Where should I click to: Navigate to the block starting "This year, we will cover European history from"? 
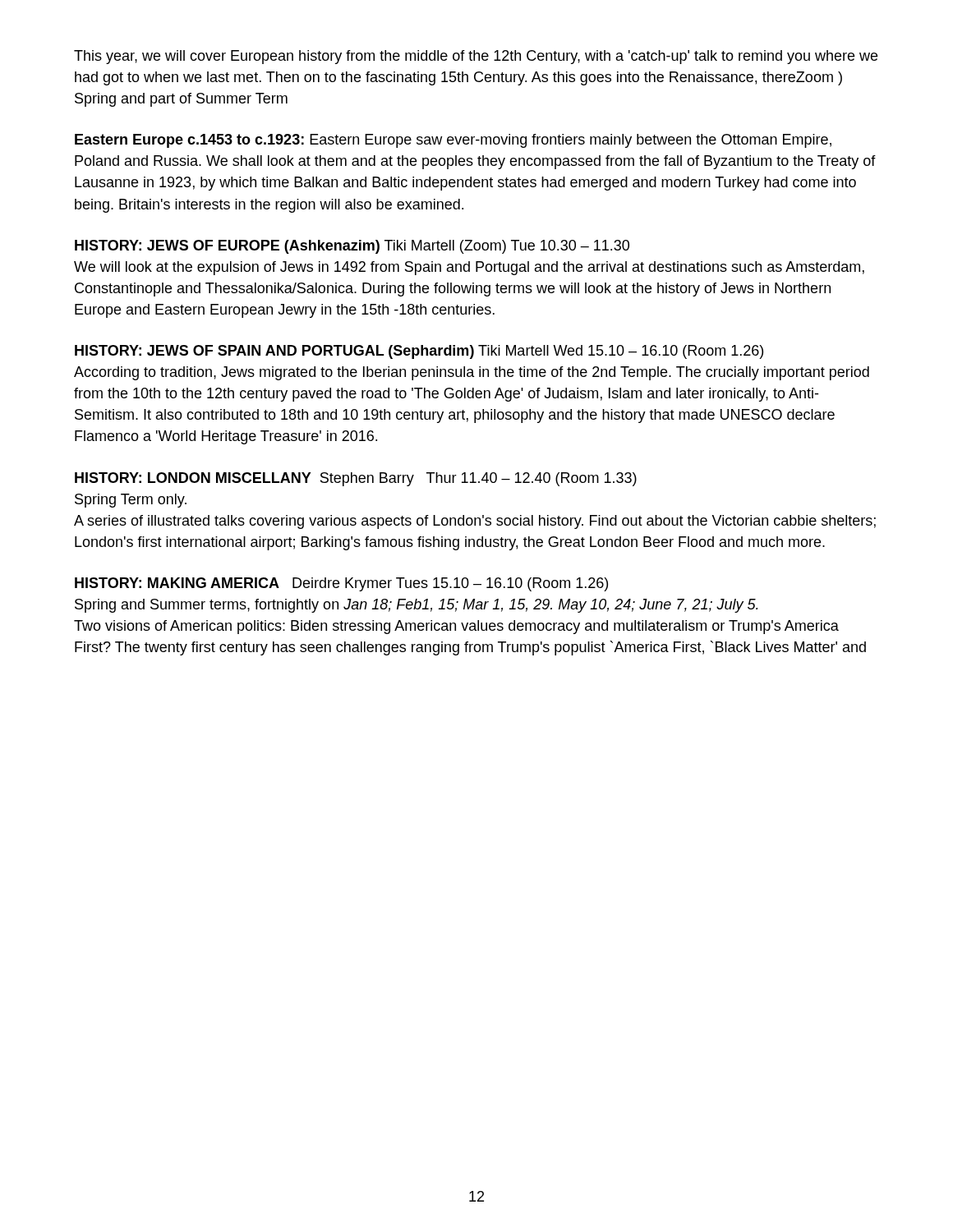coord(476,77)
